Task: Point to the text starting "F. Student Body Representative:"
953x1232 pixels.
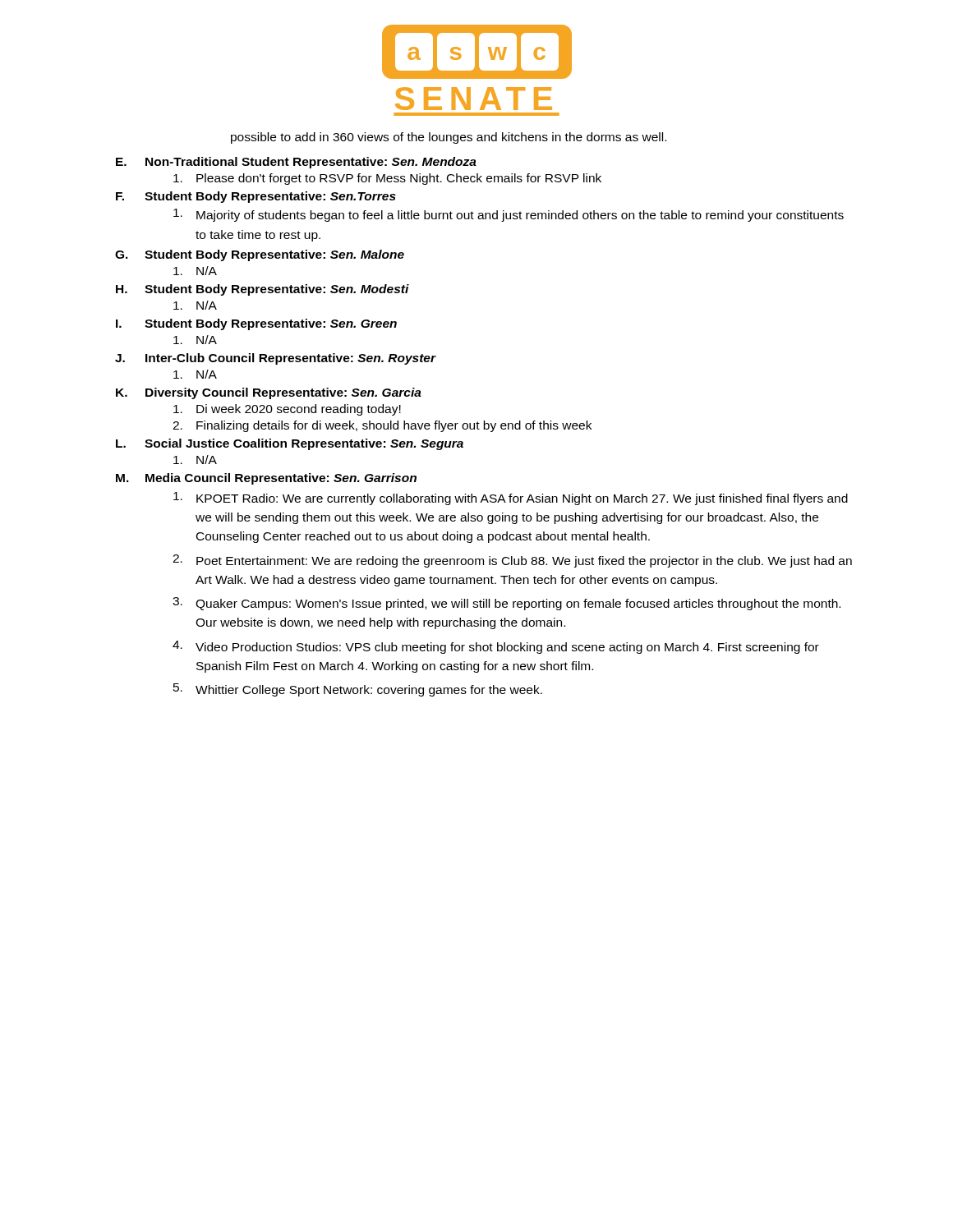Action: 476,216
